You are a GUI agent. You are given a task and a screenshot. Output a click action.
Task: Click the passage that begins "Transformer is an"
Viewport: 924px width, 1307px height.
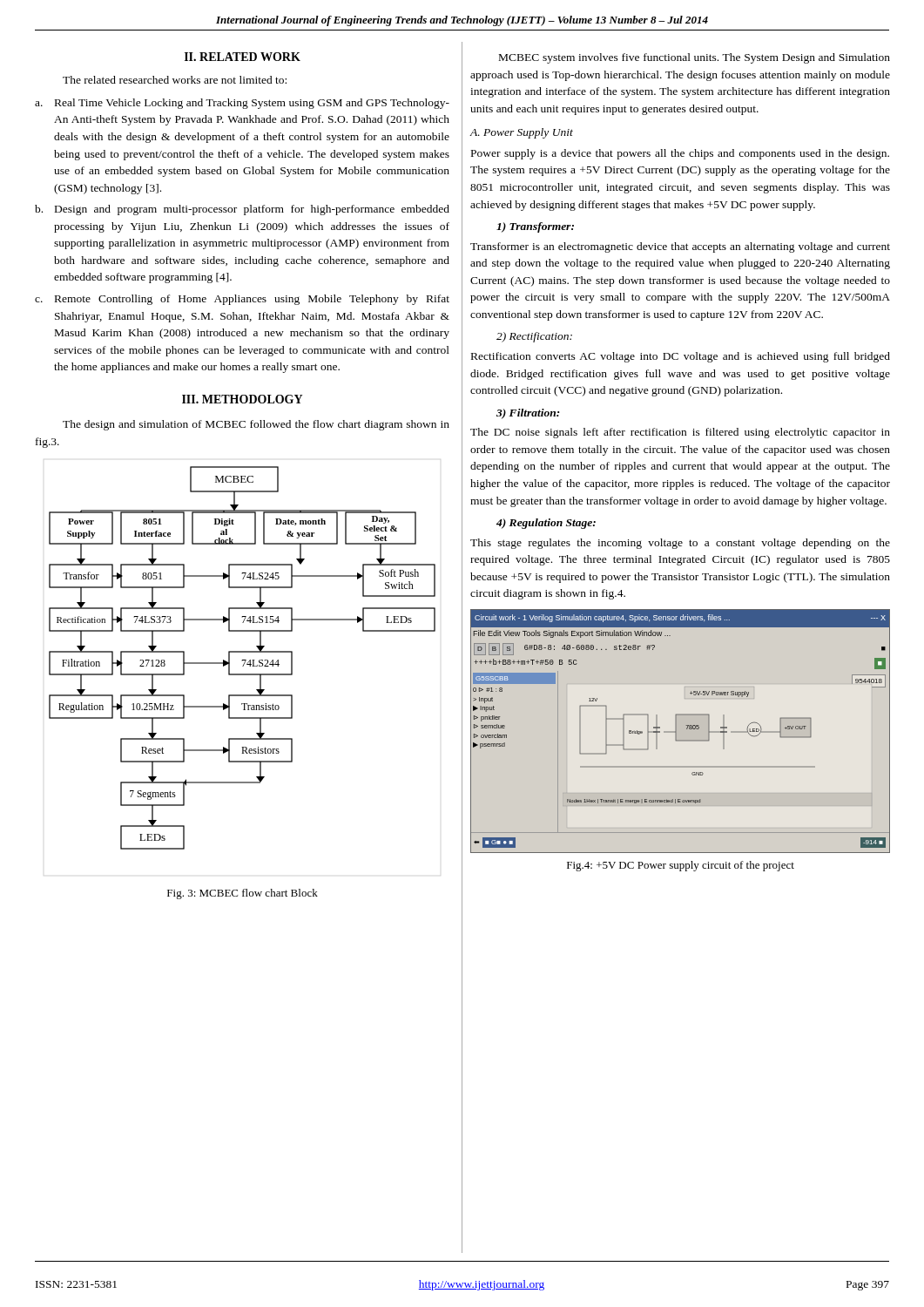(680, 280)
